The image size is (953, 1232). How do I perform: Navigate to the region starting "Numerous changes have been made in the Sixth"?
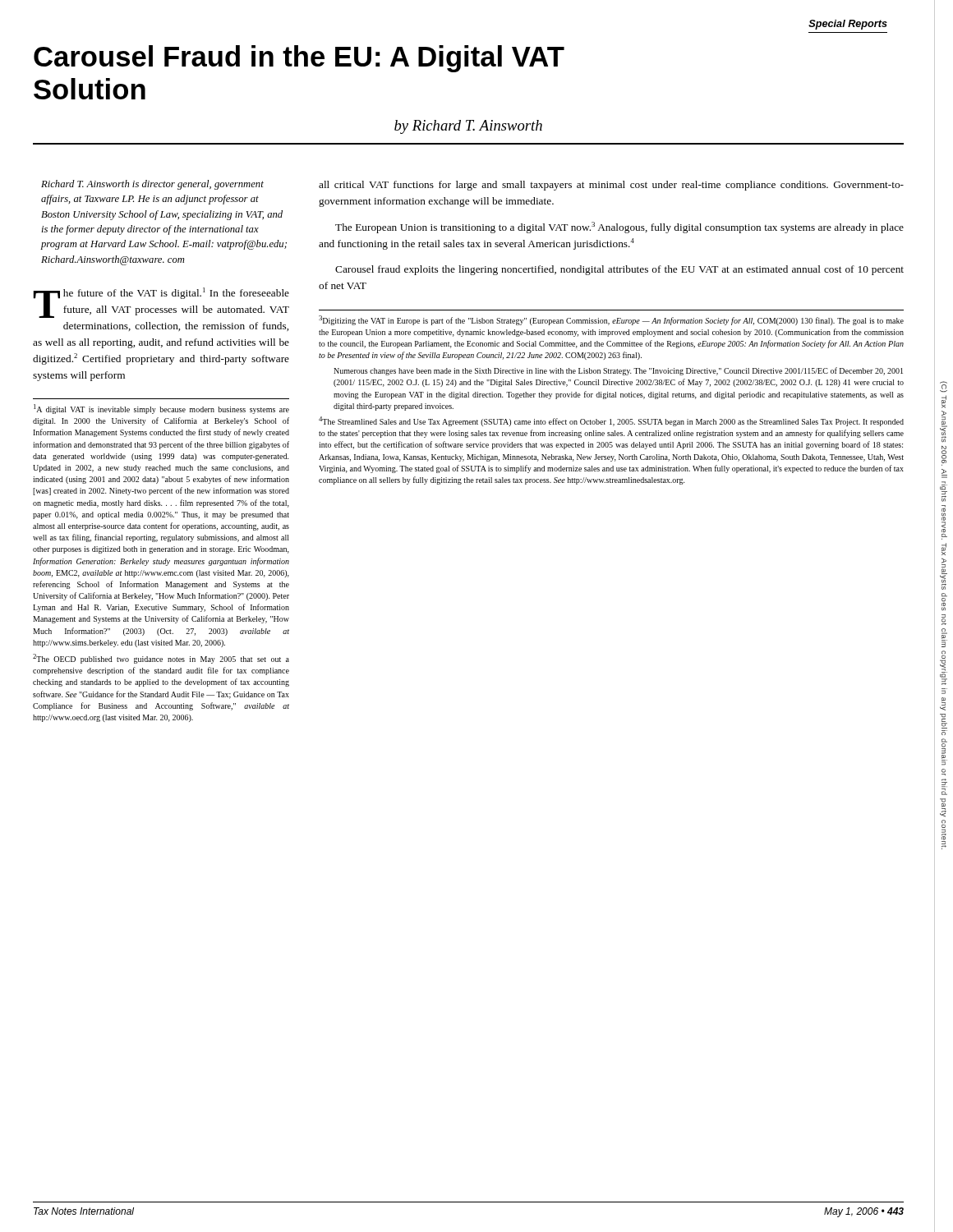pyautogui.click(x=619, y=389)
